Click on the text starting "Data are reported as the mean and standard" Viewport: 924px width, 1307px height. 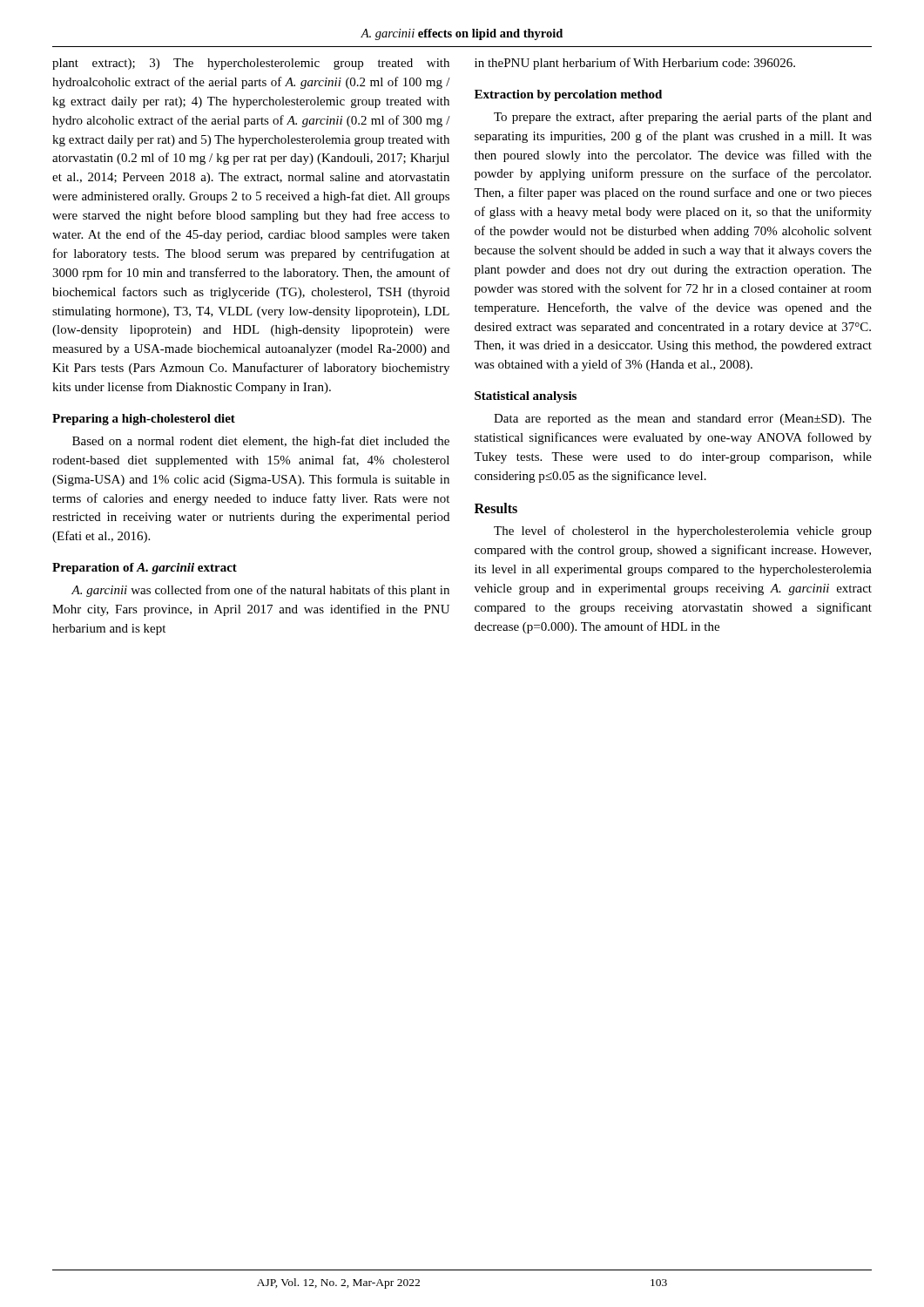tap(673, 448)
